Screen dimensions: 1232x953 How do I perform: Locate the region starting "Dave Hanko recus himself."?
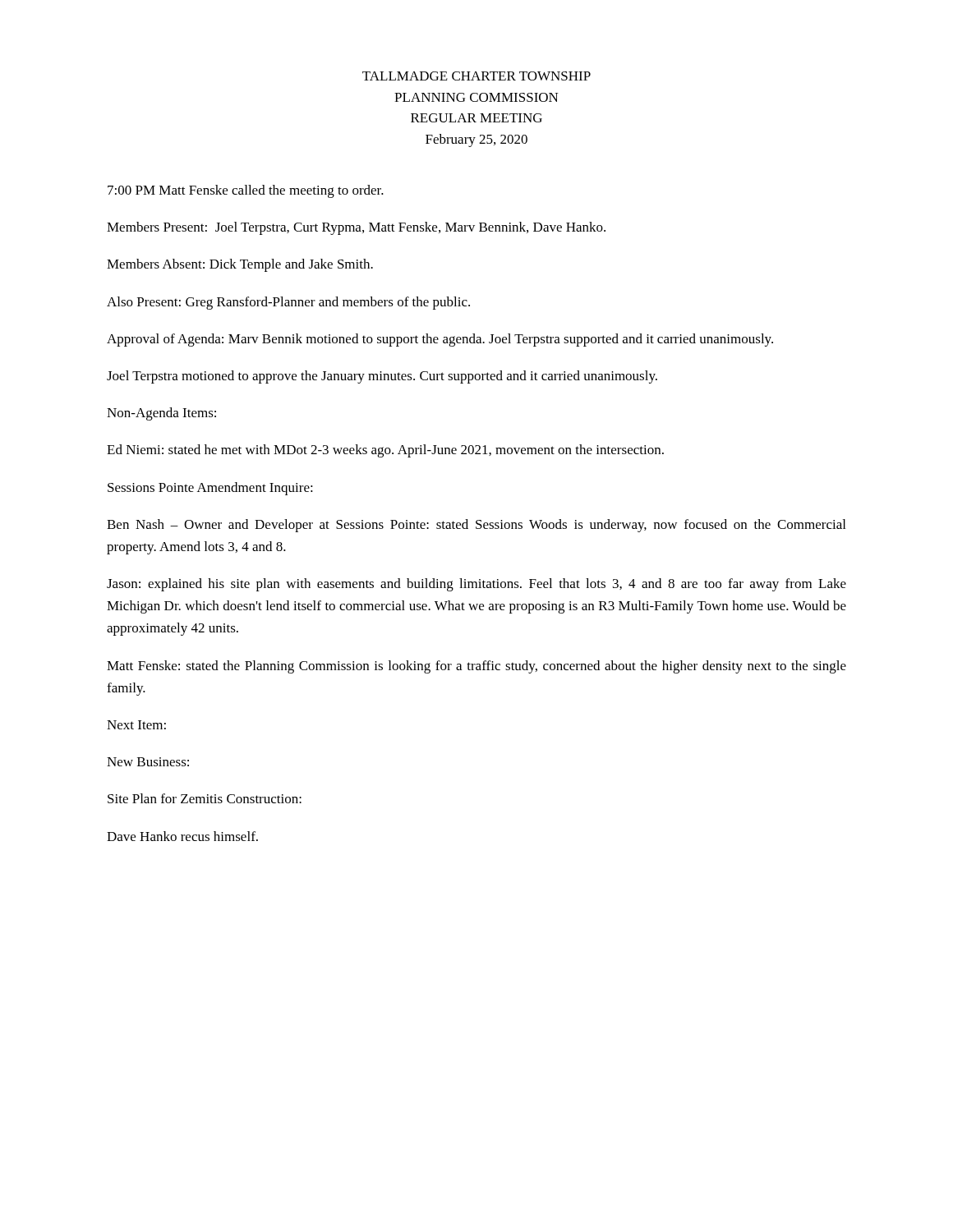(x=183, y=836)
